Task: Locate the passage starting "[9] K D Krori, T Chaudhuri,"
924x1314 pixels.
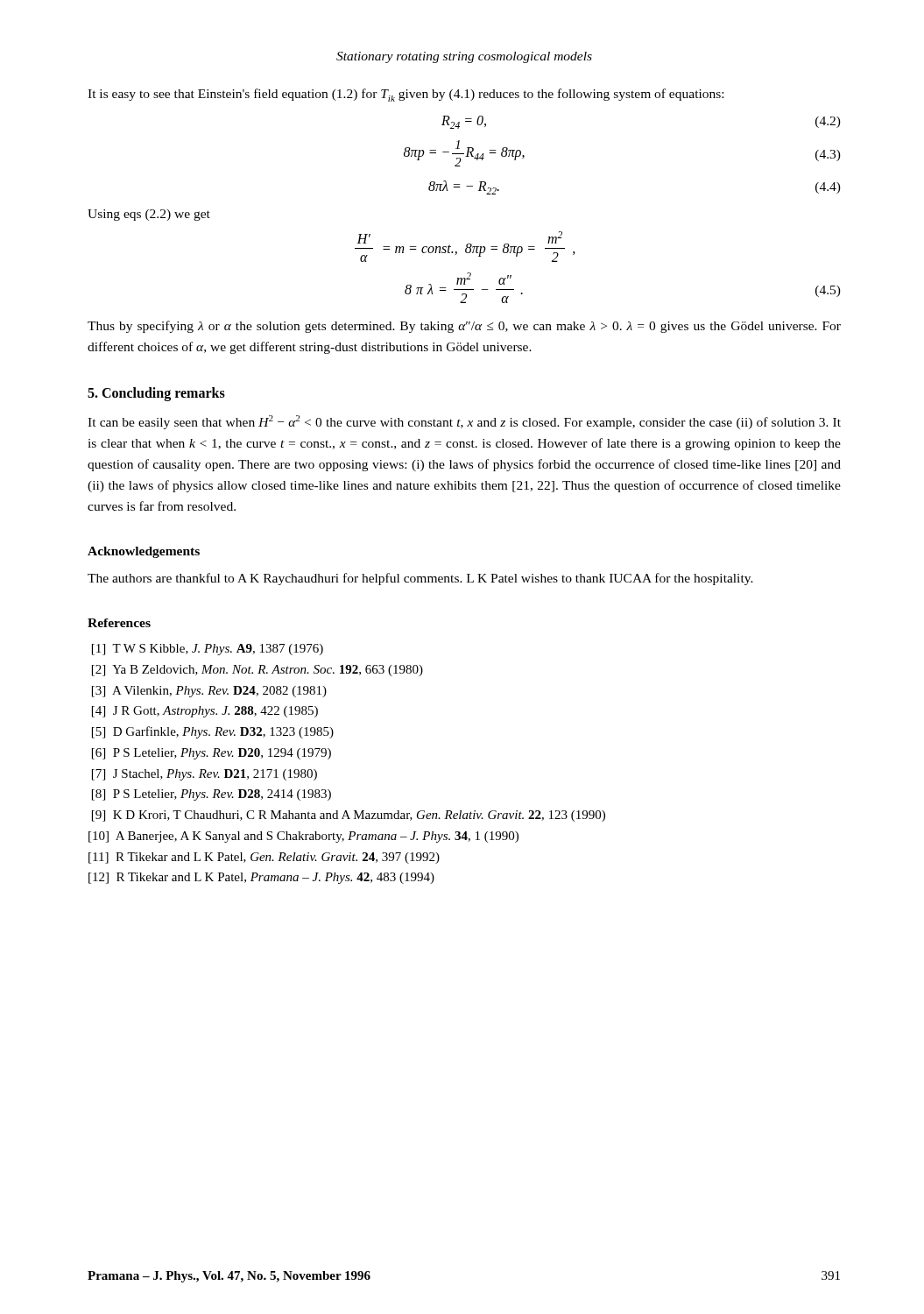Action: [347, 815]
